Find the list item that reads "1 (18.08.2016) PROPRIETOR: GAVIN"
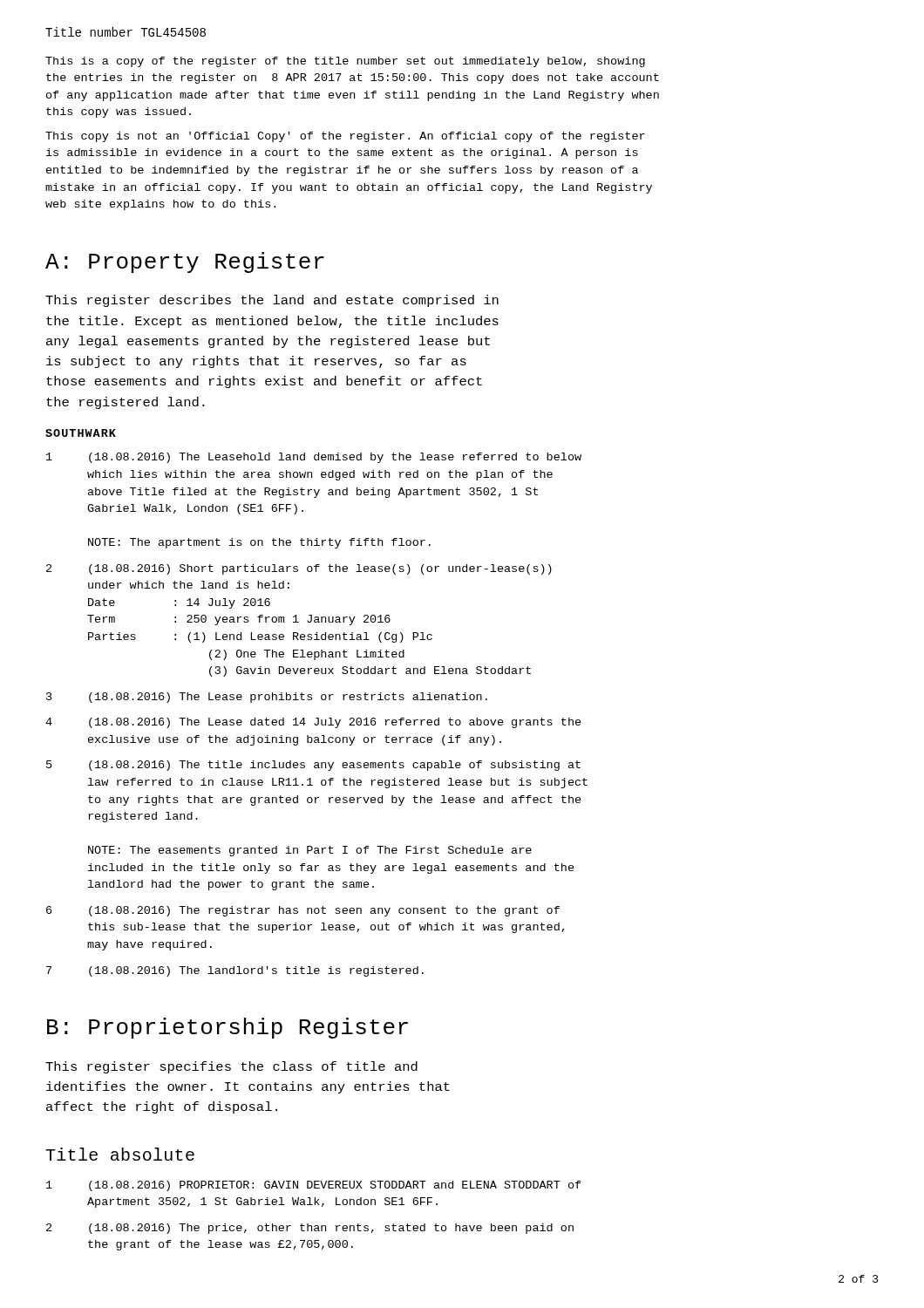924x1308 pixels. pos(462,1194)
